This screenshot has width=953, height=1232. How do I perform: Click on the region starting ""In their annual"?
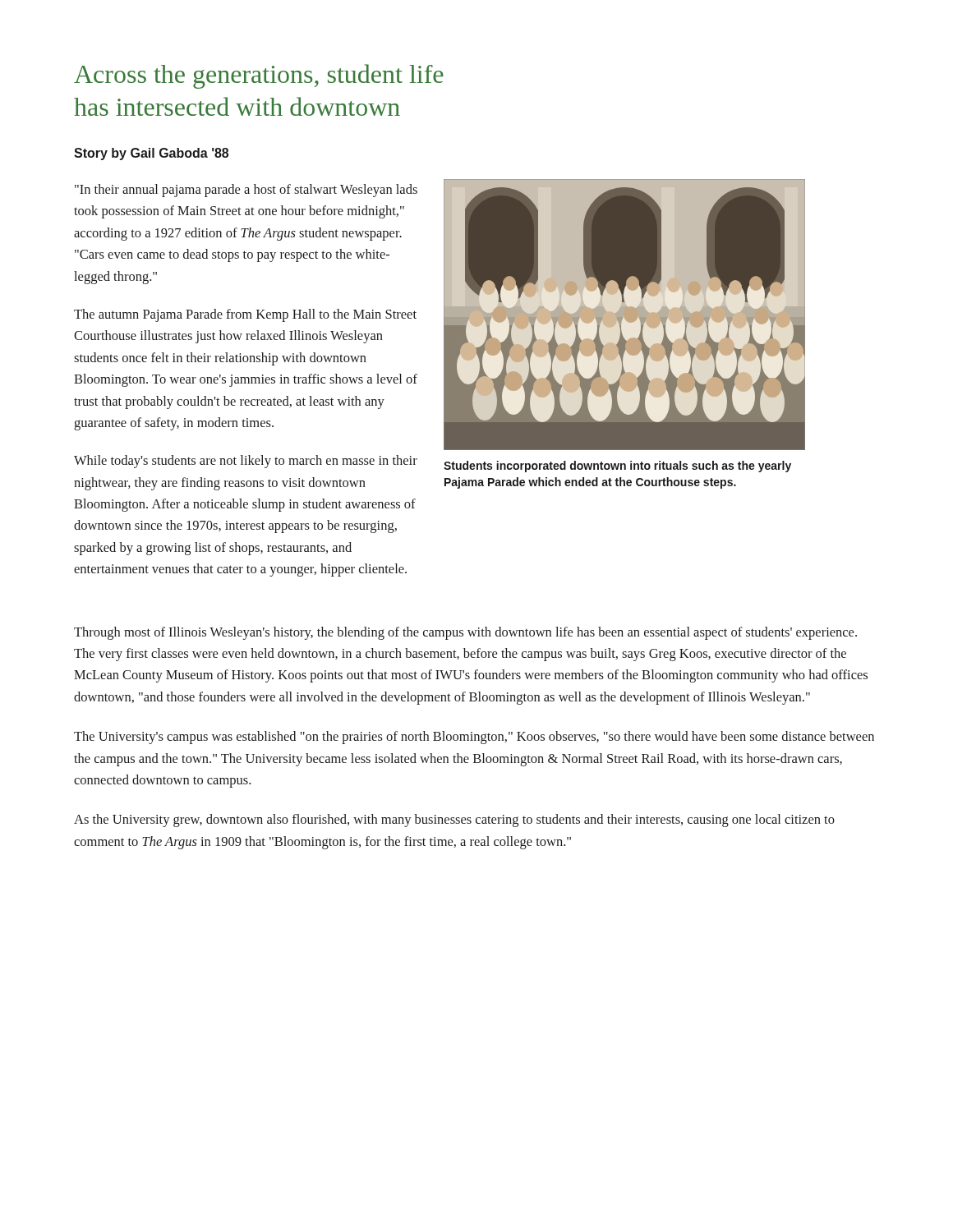coord(246,233)
